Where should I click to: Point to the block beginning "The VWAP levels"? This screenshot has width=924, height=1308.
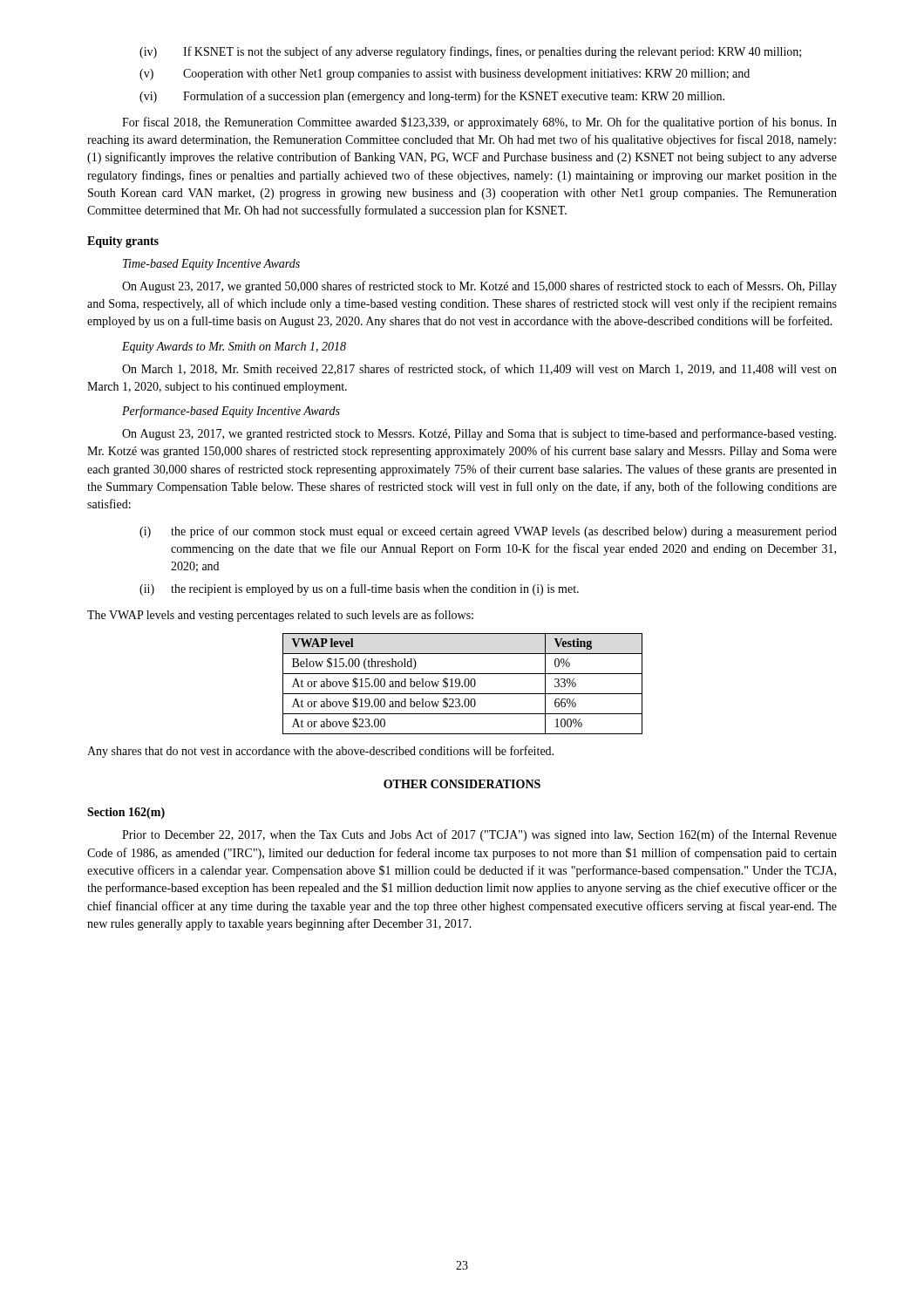(x=462, y=616)
